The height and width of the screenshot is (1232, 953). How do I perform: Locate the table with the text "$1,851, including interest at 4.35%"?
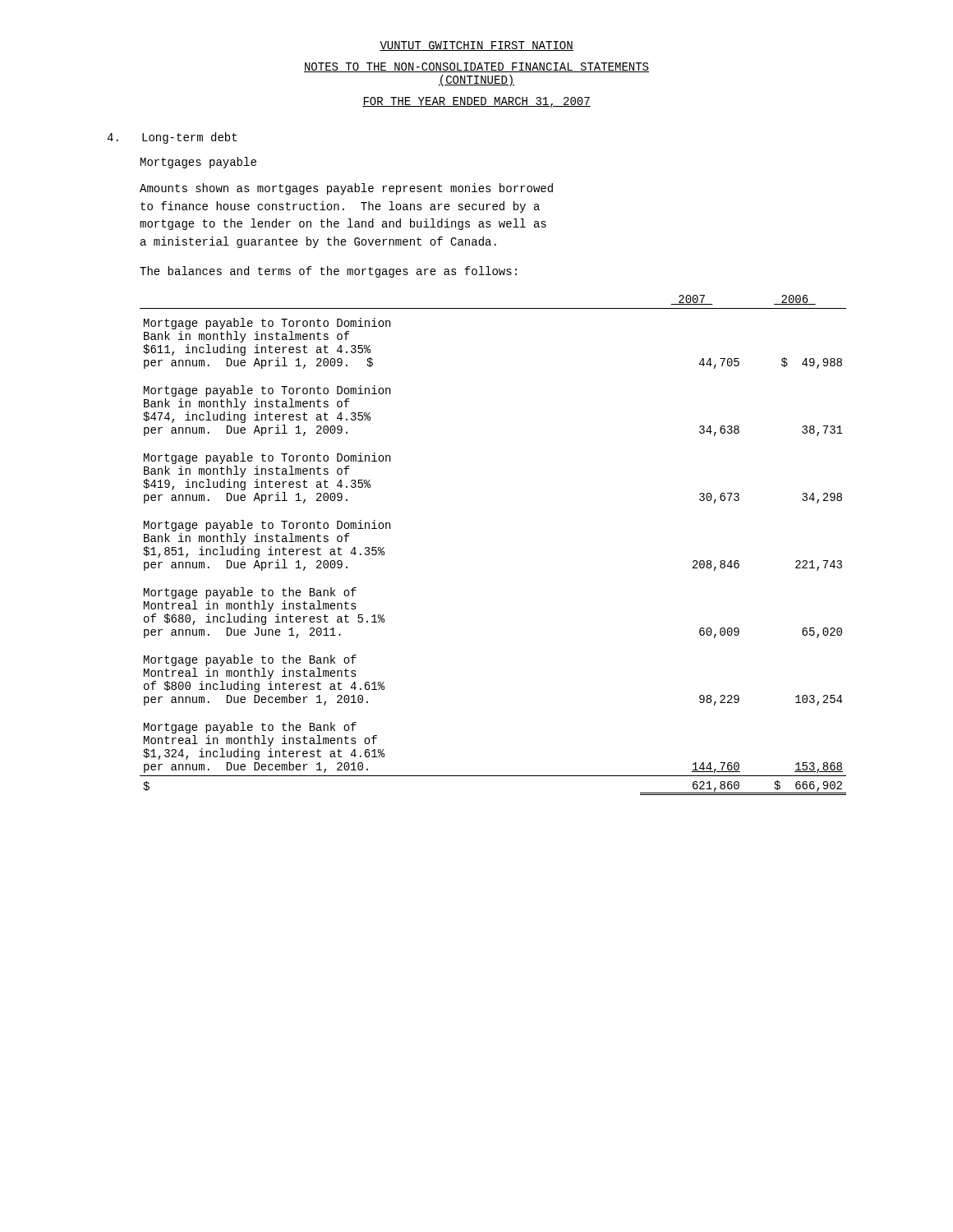(x=493, y=544)
